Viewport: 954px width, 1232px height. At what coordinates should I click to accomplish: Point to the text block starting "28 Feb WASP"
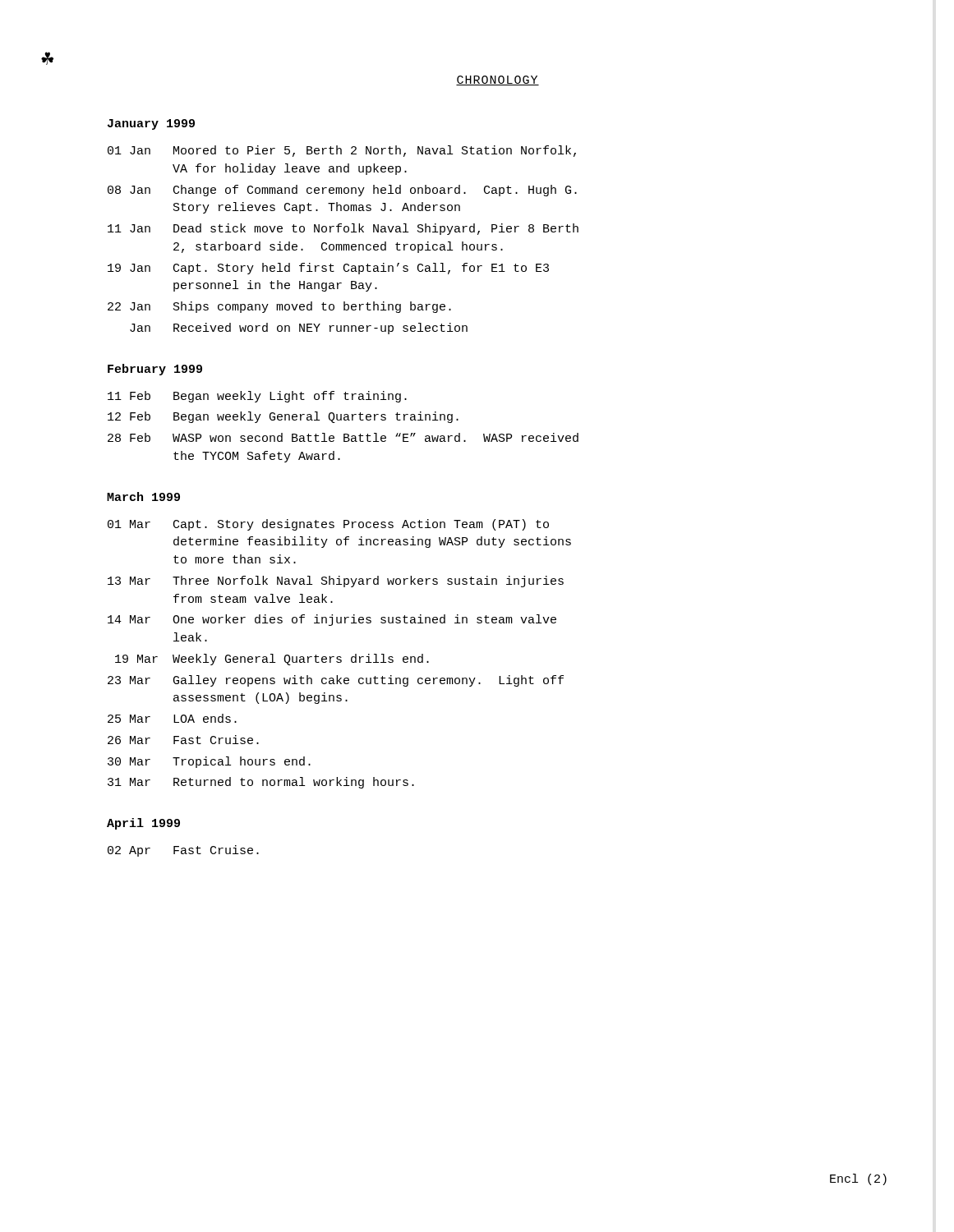(x=498, y=448)
